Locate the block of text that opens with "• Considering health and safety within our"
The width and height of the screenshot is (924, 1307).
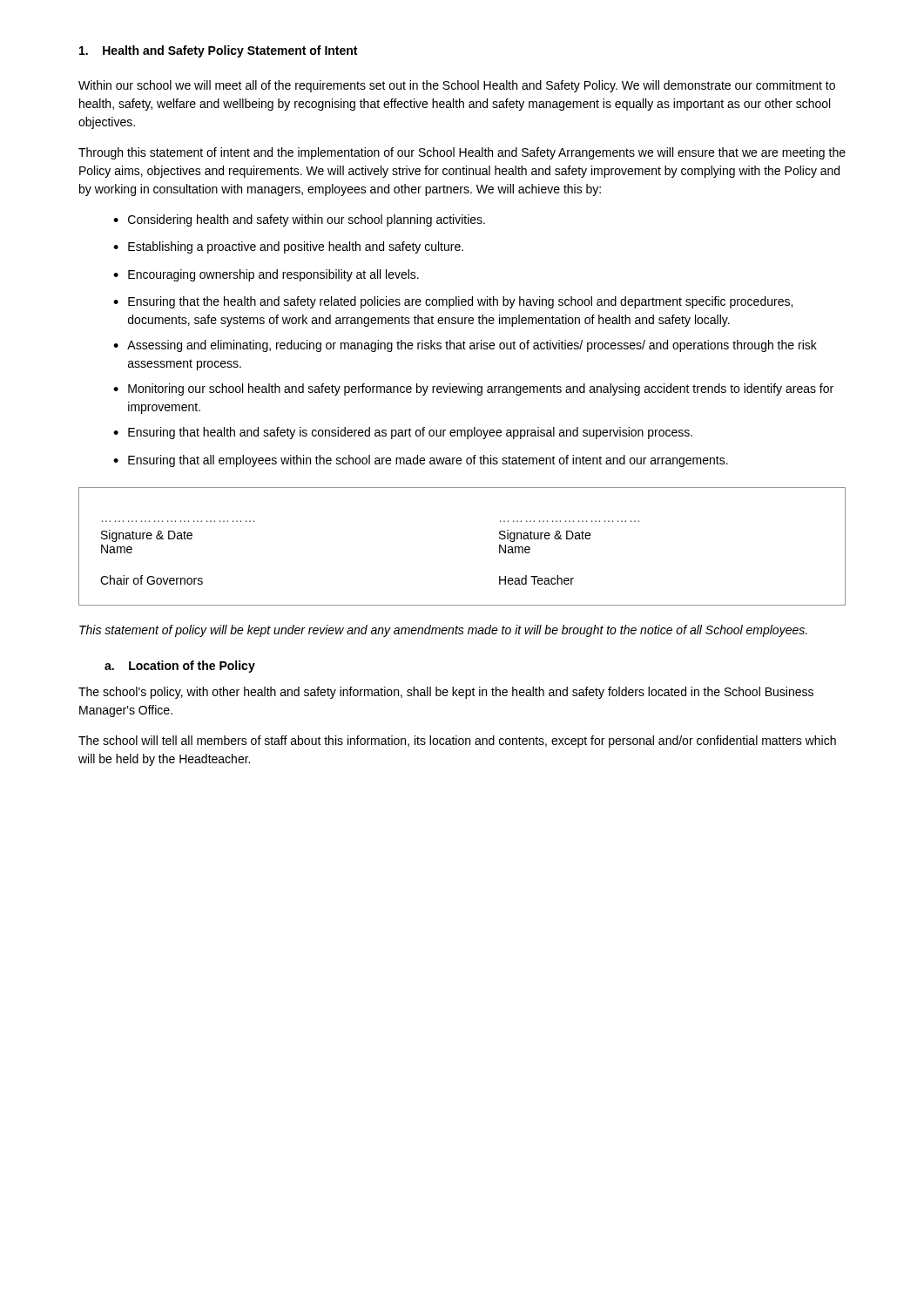(x=300, y=221)
